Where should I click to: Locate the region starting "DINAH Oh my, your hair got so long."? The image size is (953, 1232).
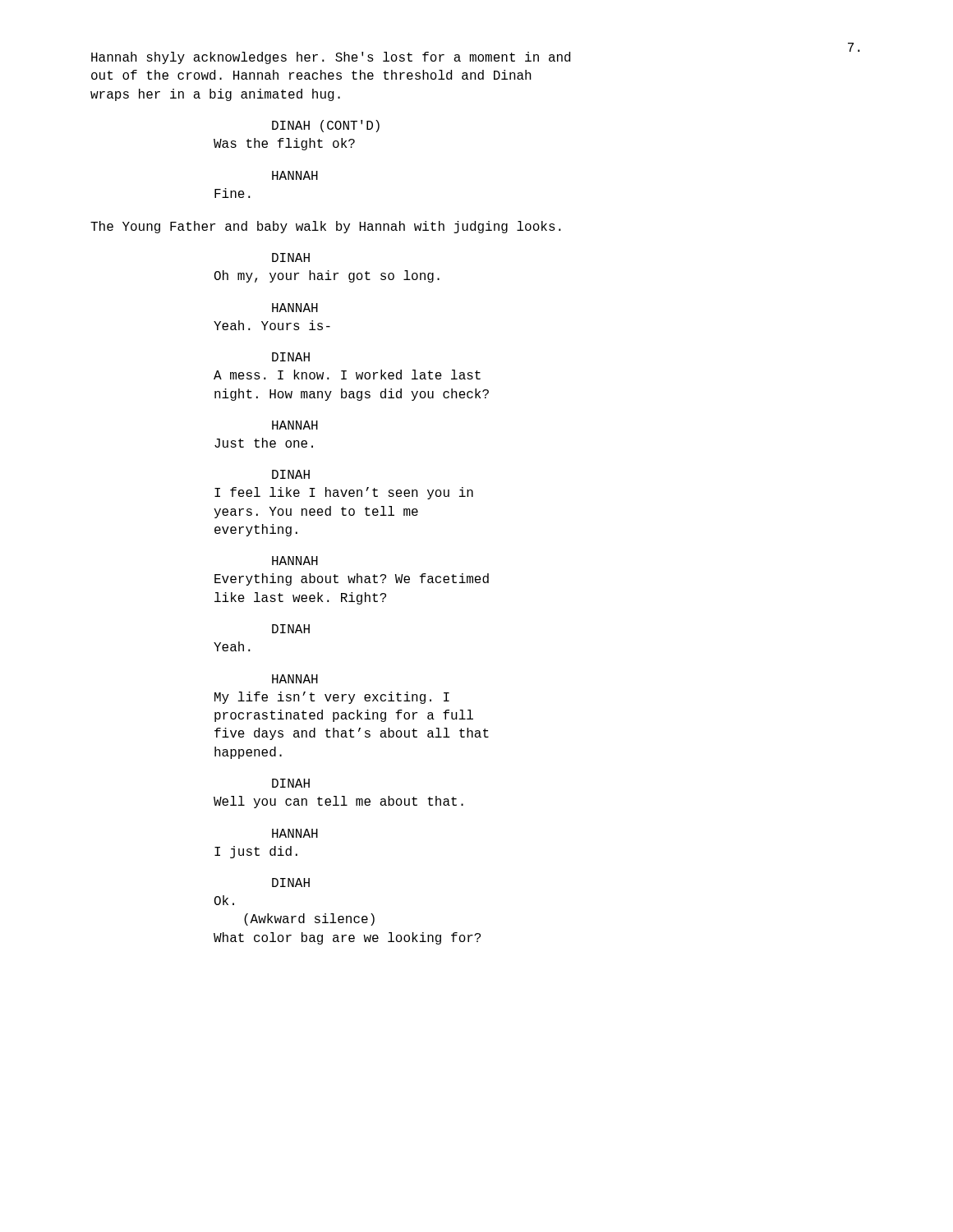pos(291,257)
